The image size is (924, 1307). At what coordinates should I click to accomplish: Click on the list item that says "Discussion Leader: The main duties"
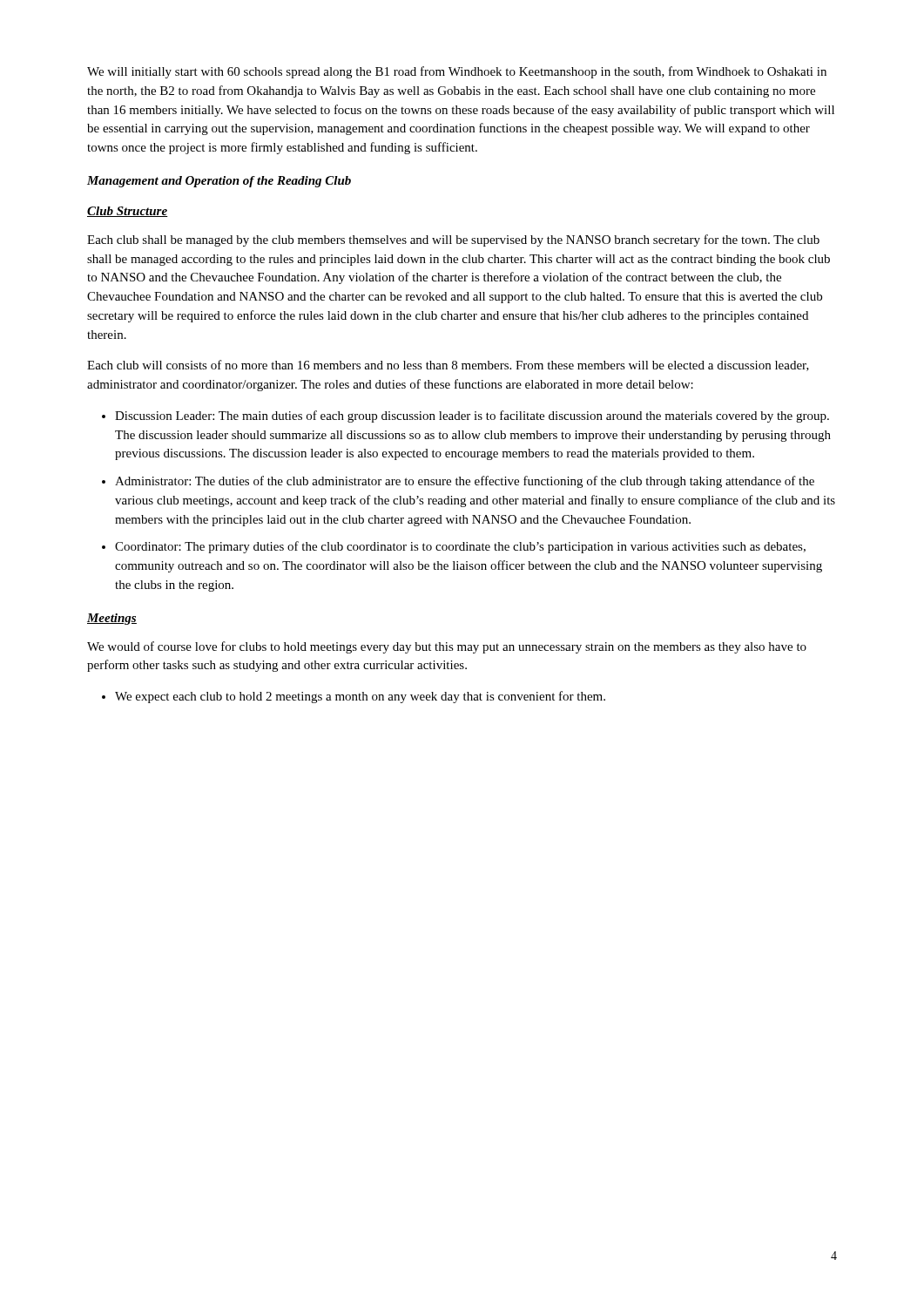[x=473, y=434]
